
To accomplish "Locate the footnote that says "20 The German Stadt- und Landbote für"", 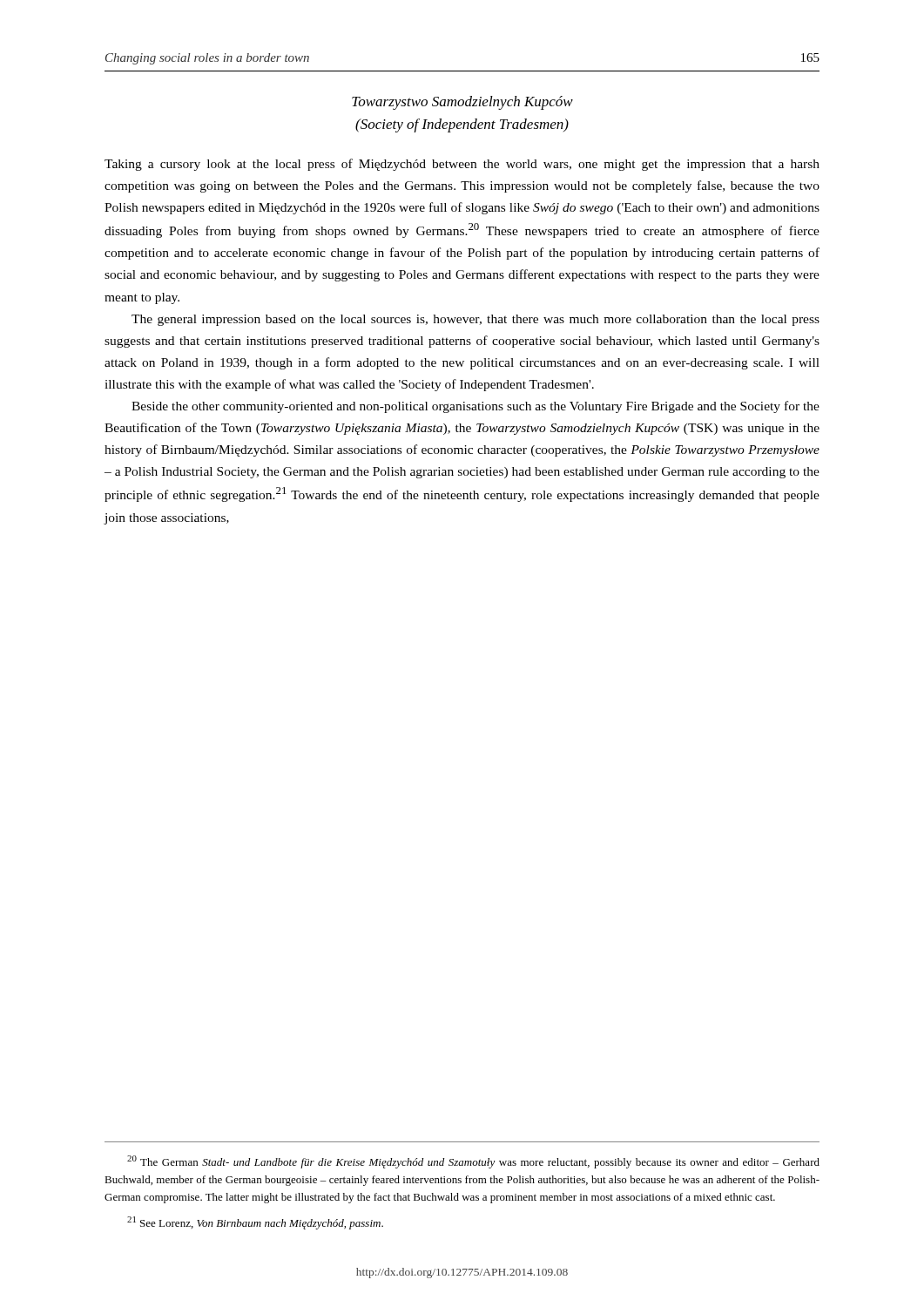I will [x=462, y=1191].
